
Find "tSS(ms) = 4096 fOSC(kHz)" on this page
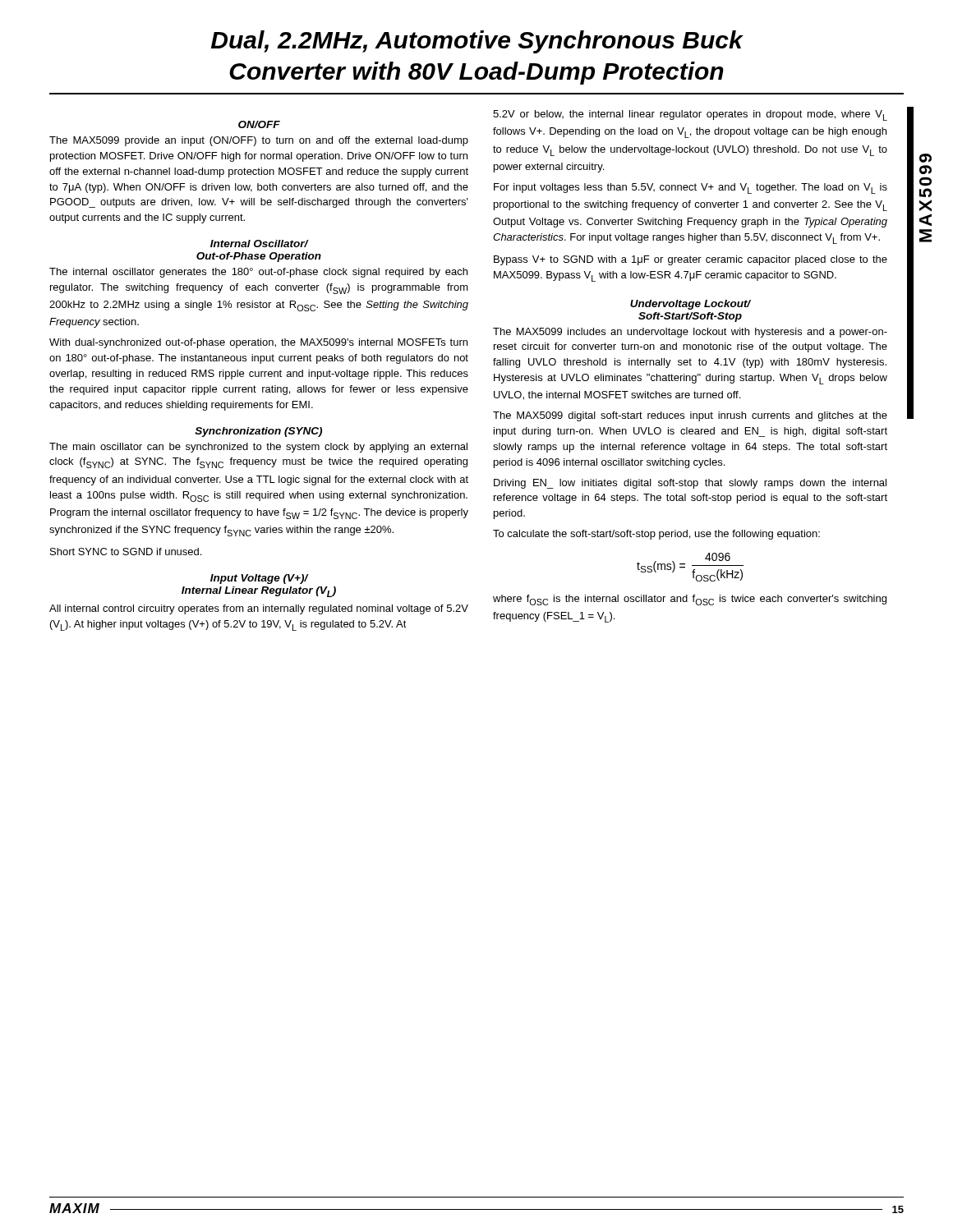690,567
